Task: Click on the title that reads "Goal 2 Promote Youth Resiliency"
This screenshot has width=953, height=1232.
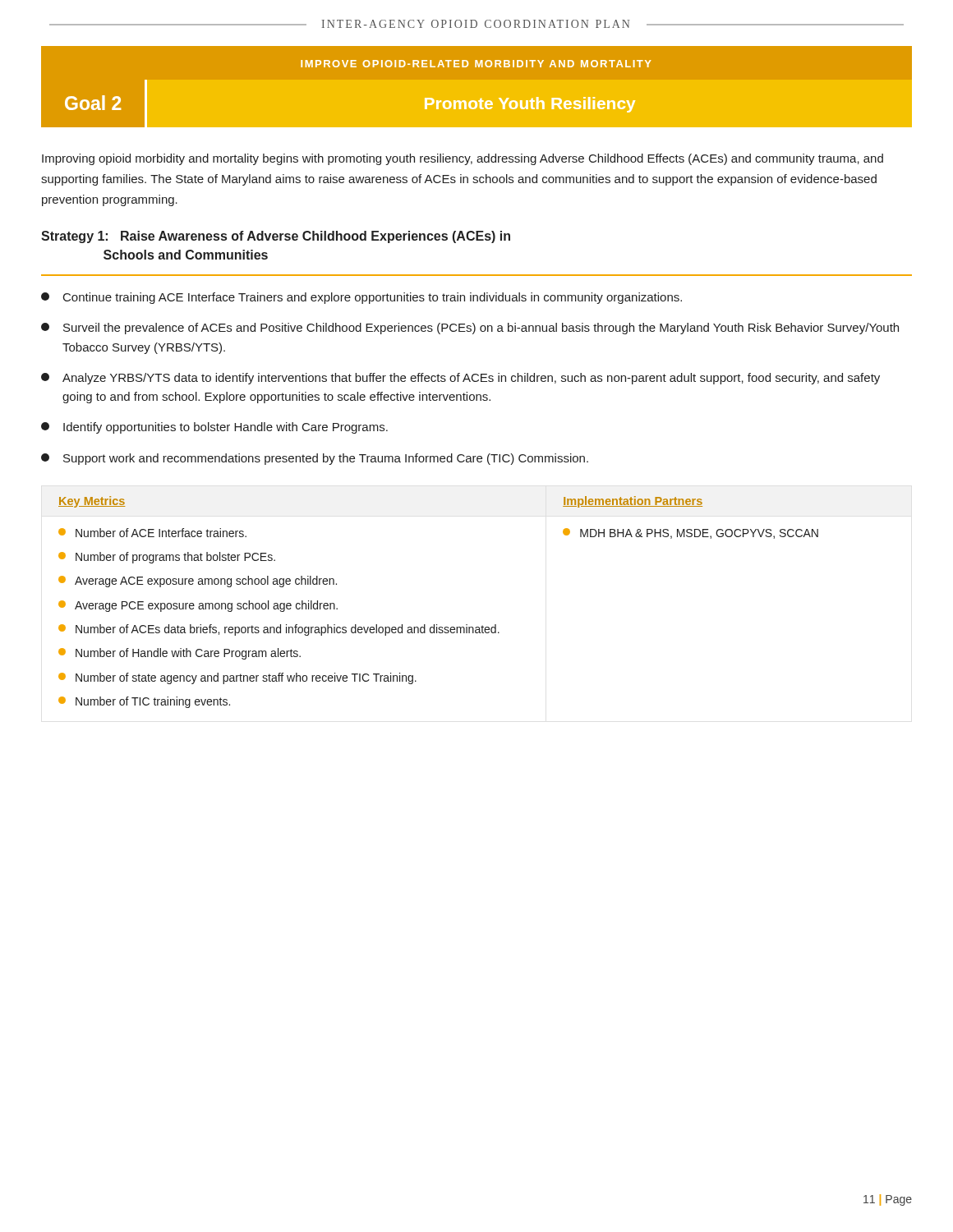Action: coord(476,103)
